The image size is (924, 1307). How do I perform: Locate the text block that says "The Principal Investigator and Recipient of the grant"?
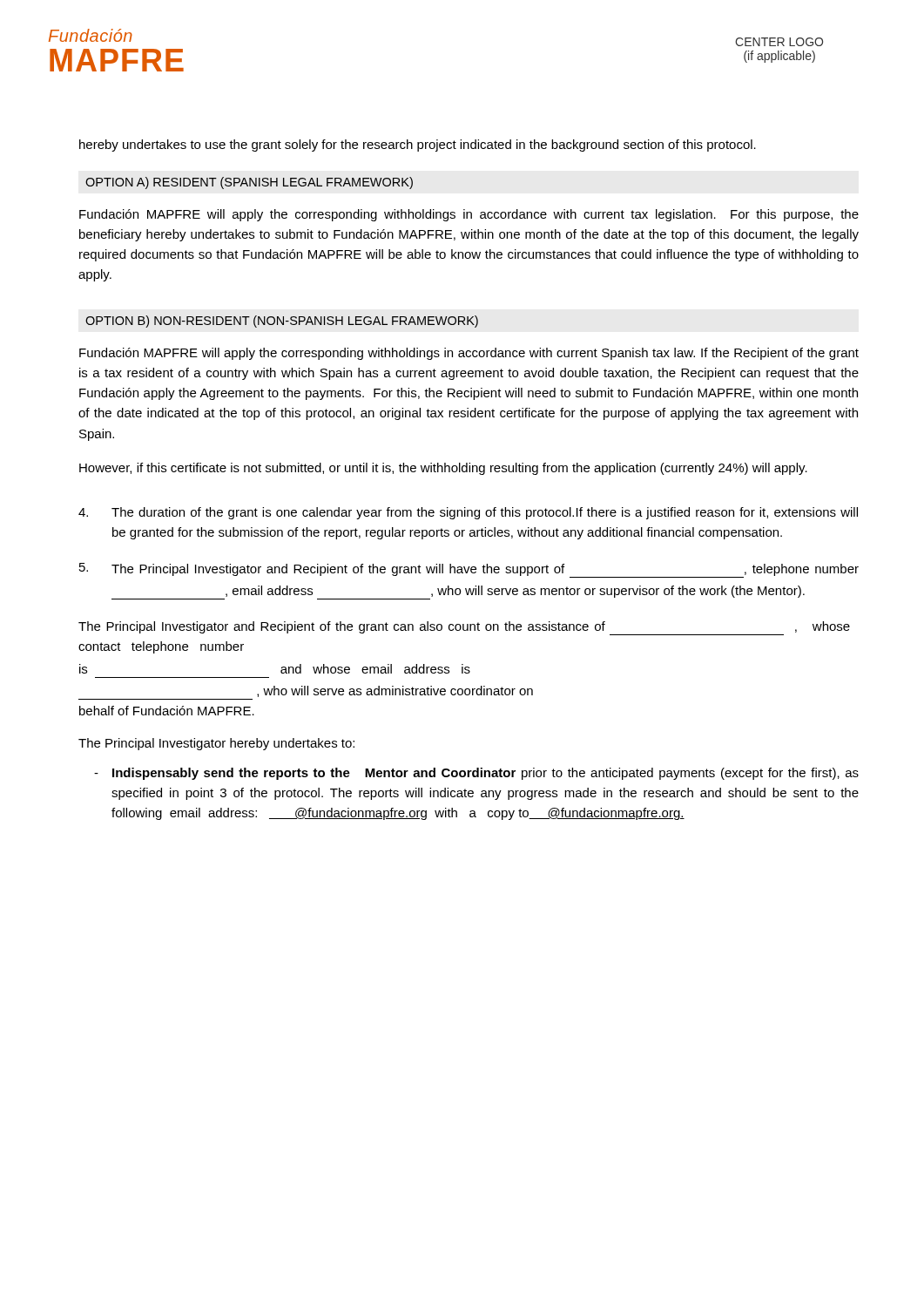click(469, 666)
